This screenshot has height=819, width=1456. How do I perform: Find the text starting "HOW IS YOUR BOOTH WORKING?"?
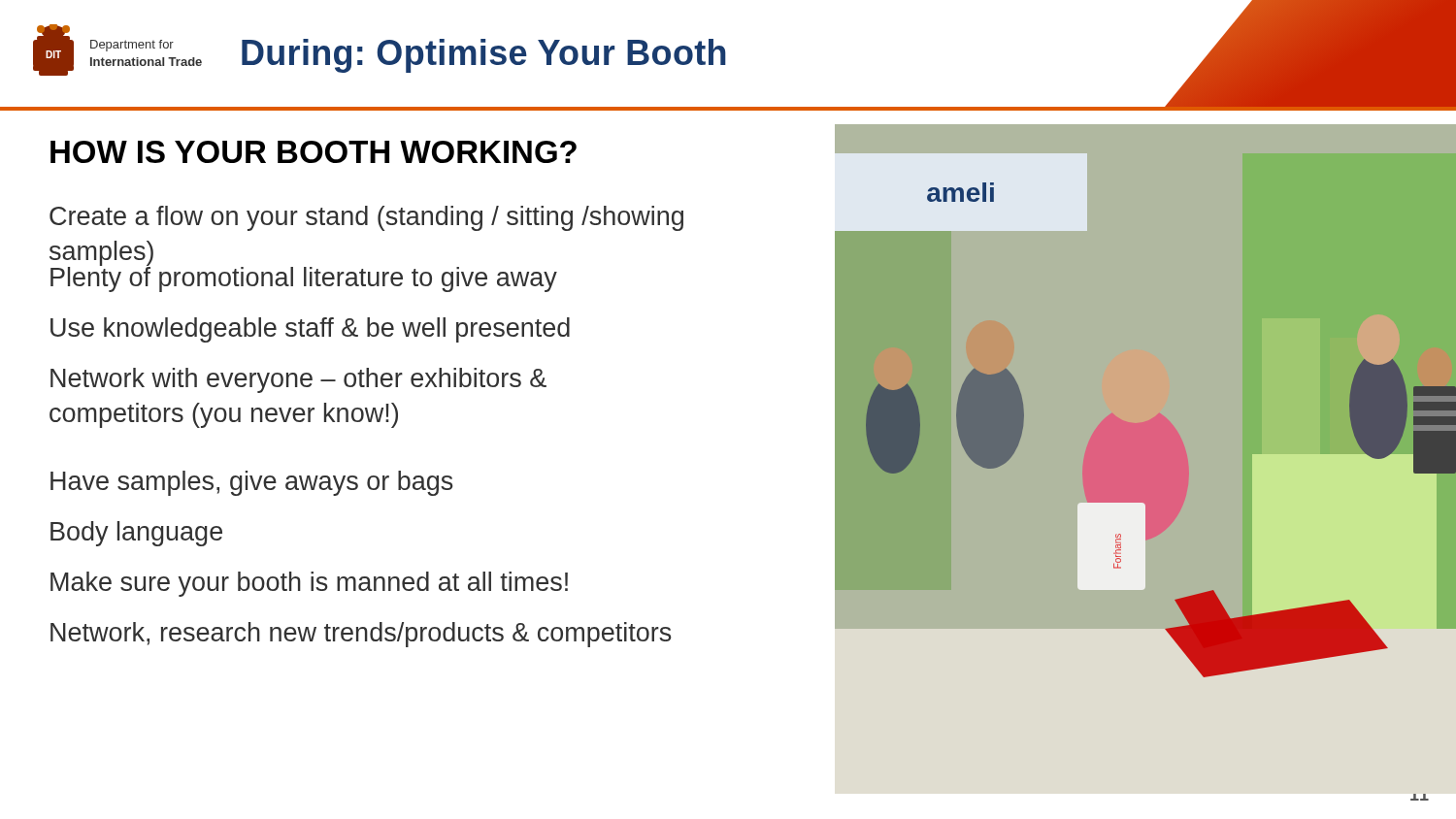tap(313, 152)
